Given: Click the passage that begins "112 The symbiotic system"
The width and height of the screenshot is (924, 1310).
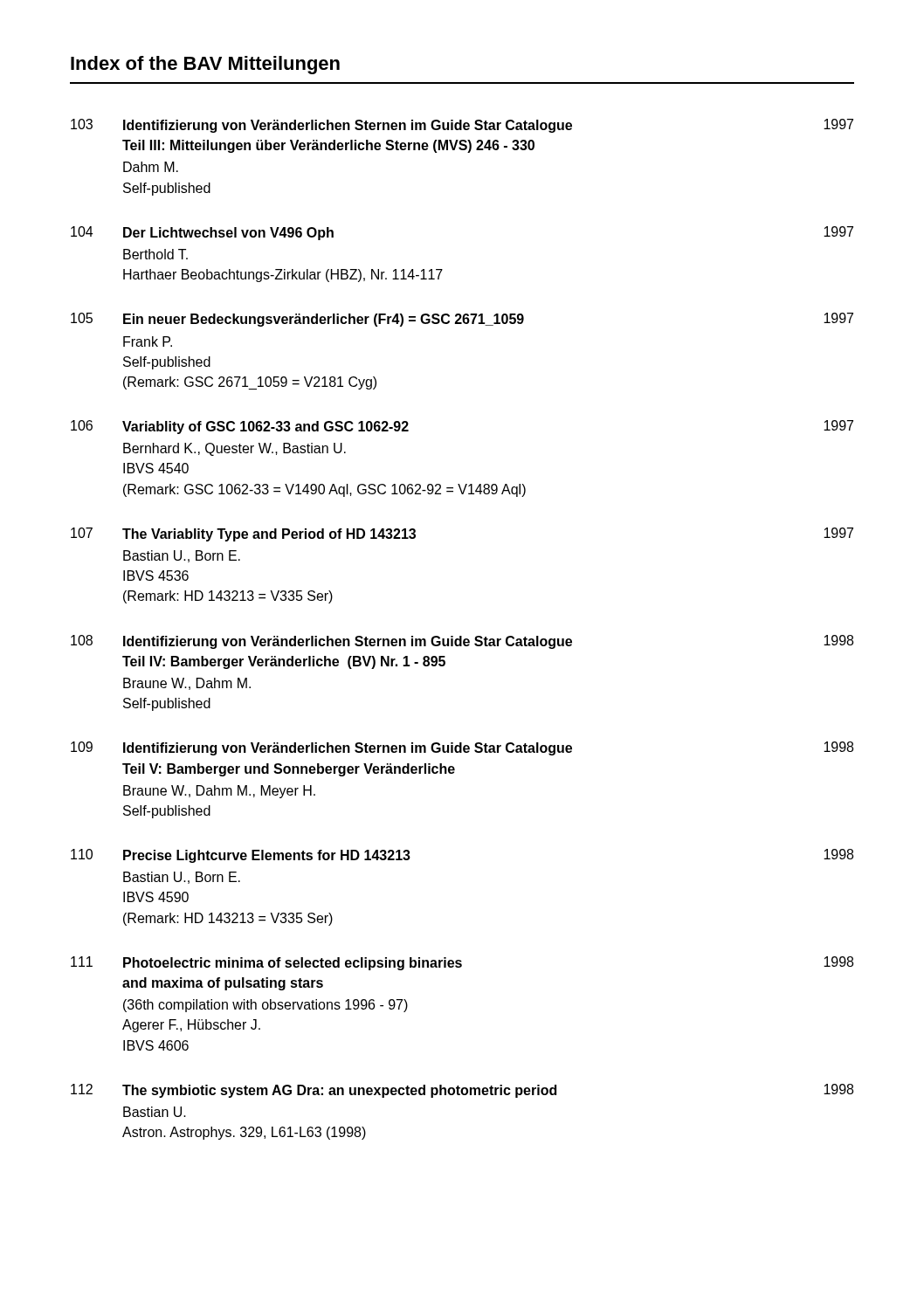Looking at the screenshot, I should pos(462,1091).
